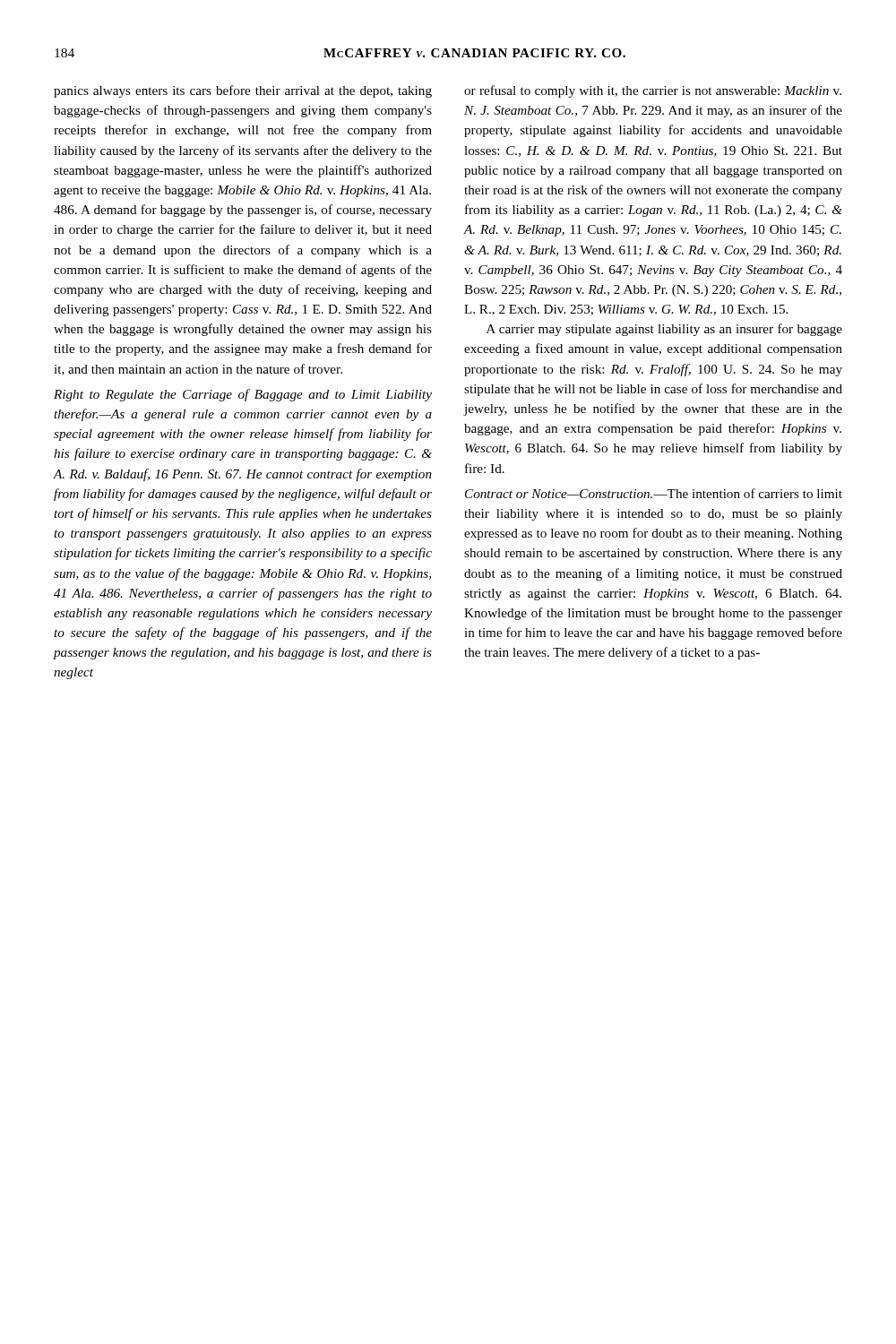The height and width of the screenshot is (1344, 896).
Task: Navigate to the text starting "or refusal to comply with it, the"
Action: [653, 200]
